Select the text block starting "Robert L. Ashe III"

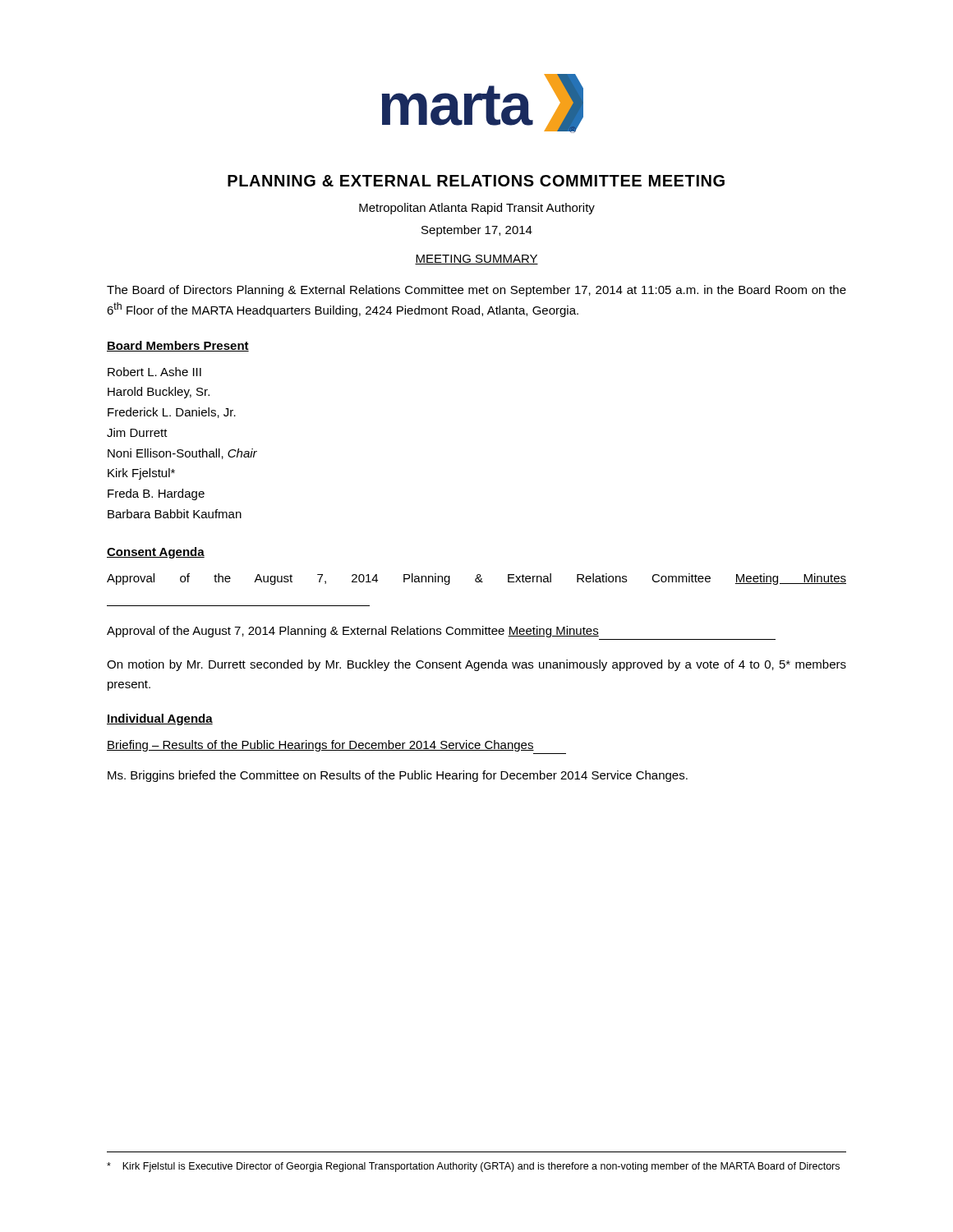154,371
